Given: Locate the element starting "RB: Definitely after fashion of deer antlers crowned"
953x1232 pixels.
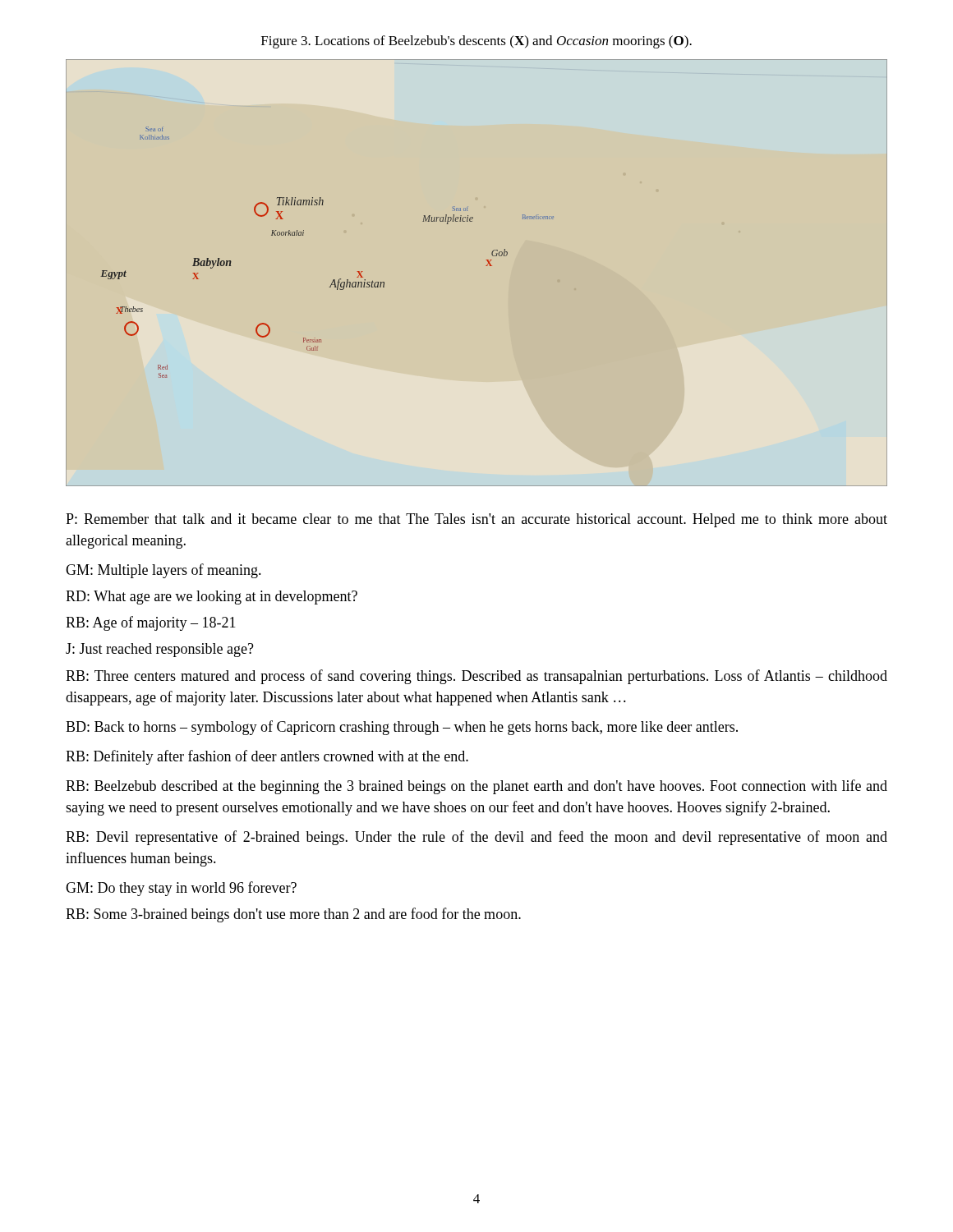Looking at the screenshot, I should click(x=267, y=756).
